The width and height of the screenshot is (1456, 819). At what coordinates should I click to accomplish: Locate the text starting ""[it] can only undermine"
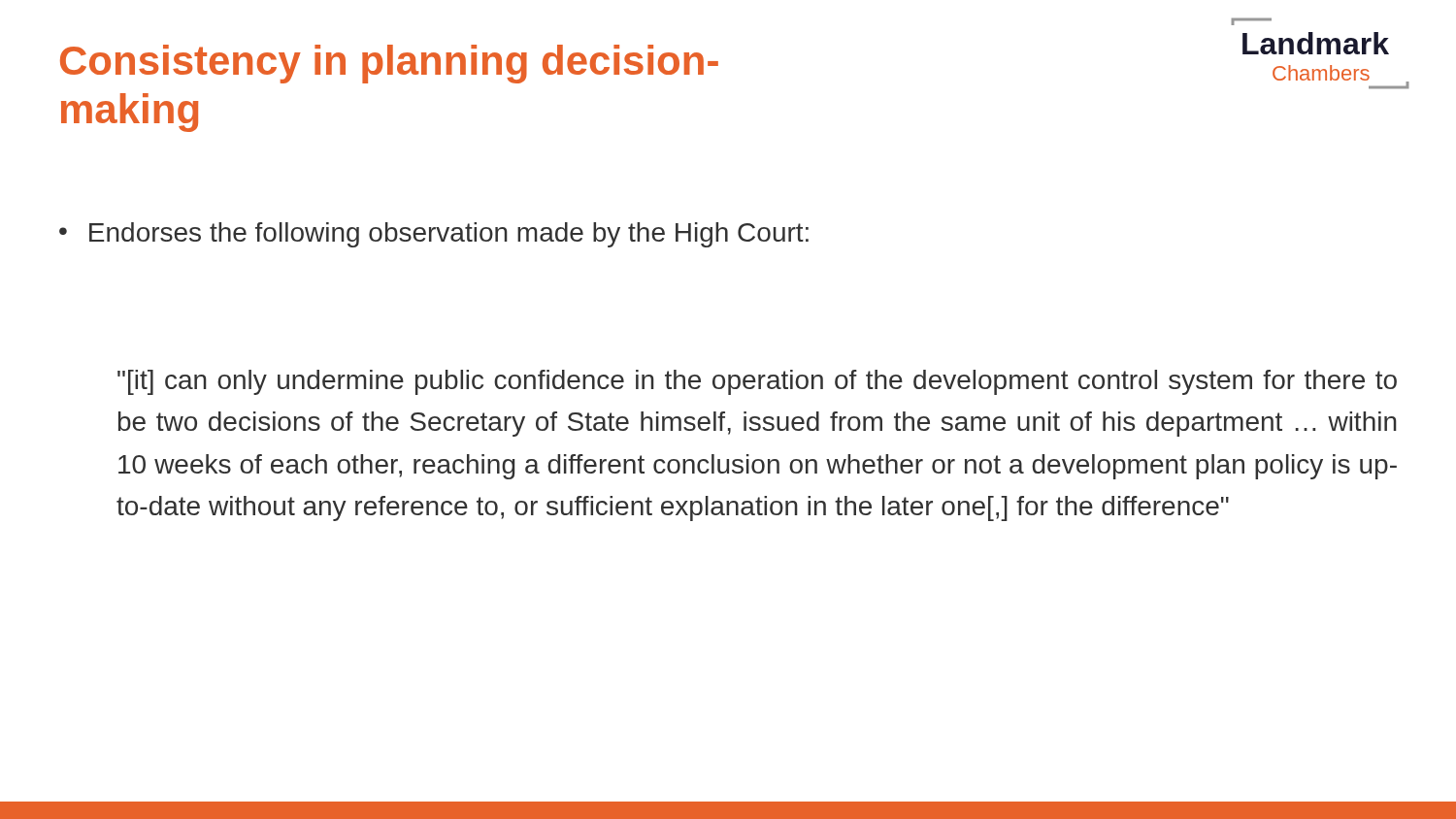click(x=757, y=443)
